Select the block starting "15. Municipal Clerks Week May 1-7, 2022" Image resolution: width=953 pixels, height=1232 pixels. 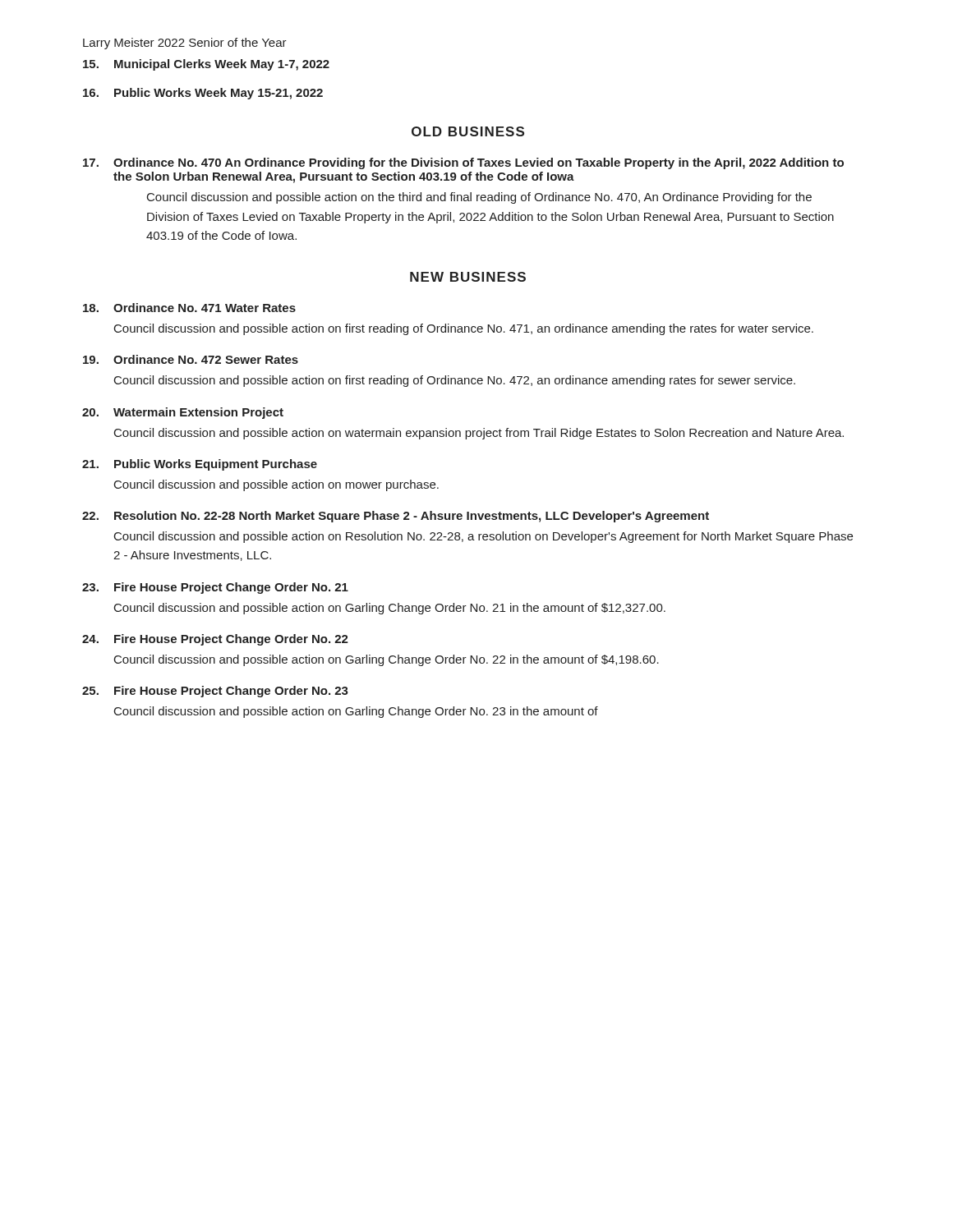coord(206,65)
